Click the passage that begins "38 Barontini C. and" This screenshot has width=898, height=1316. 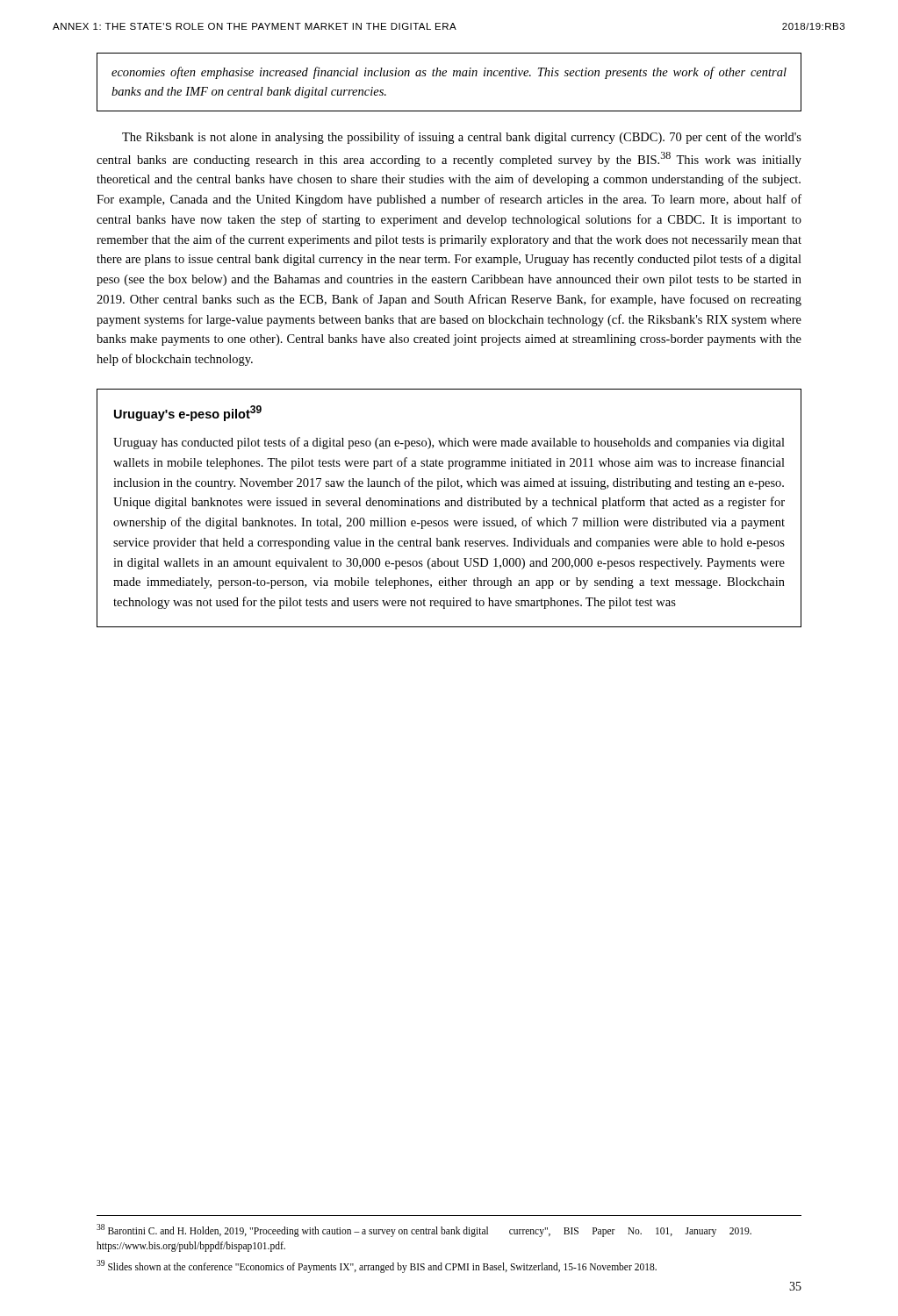point(424,1237)
